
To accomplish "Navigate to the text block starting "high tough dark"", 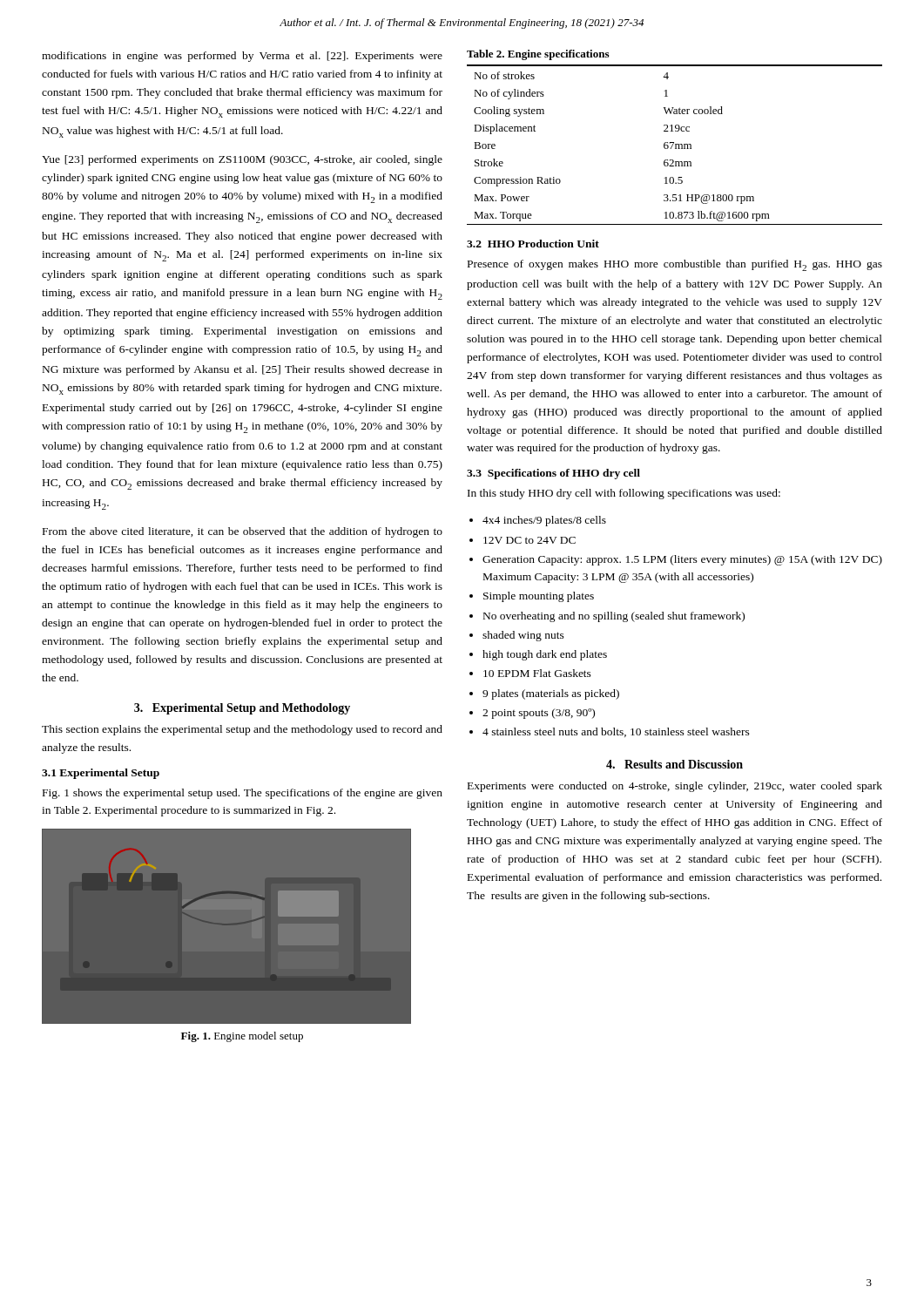I will (x=545, y=654).
